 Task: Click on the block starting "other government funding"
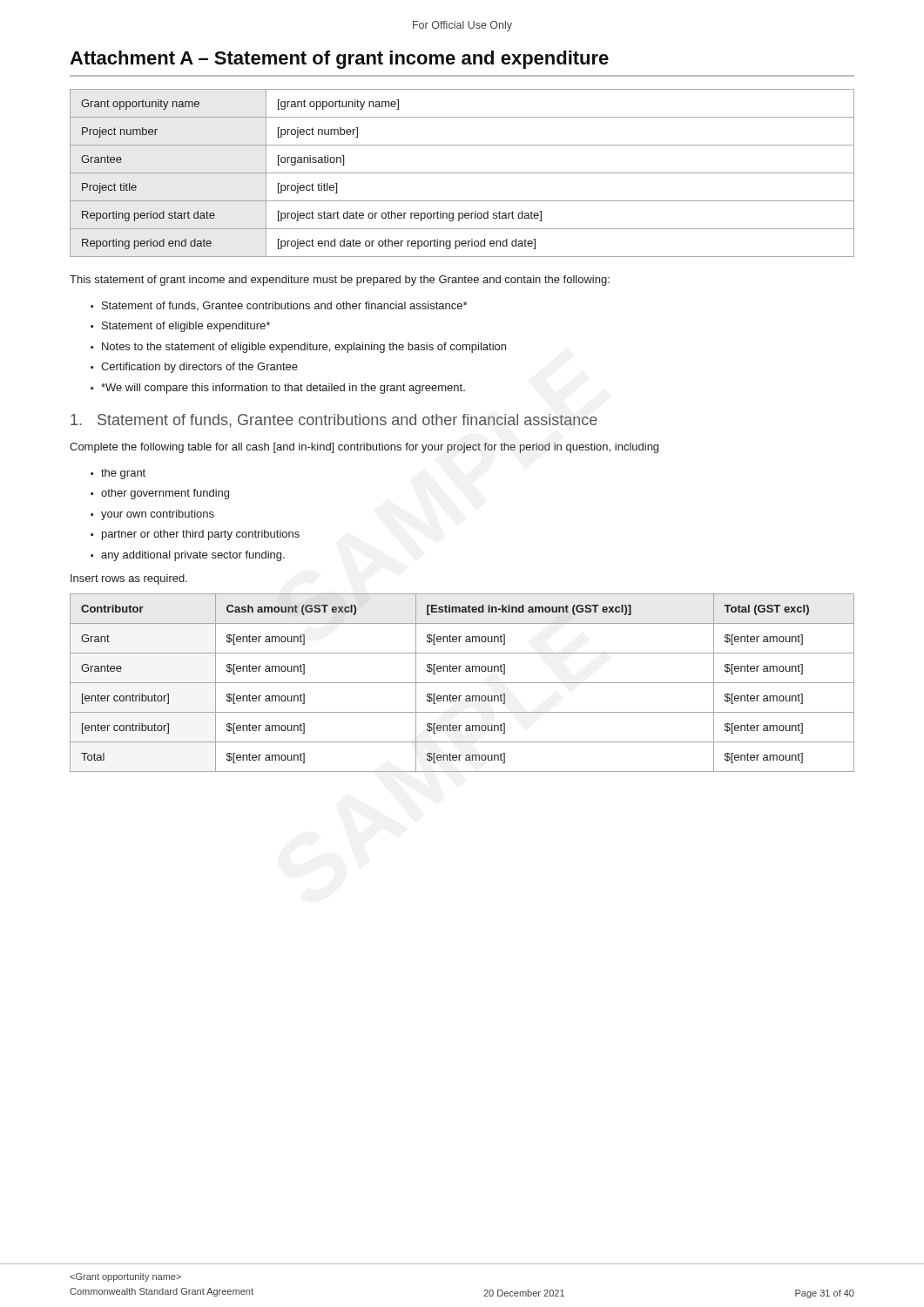(165, 493)
